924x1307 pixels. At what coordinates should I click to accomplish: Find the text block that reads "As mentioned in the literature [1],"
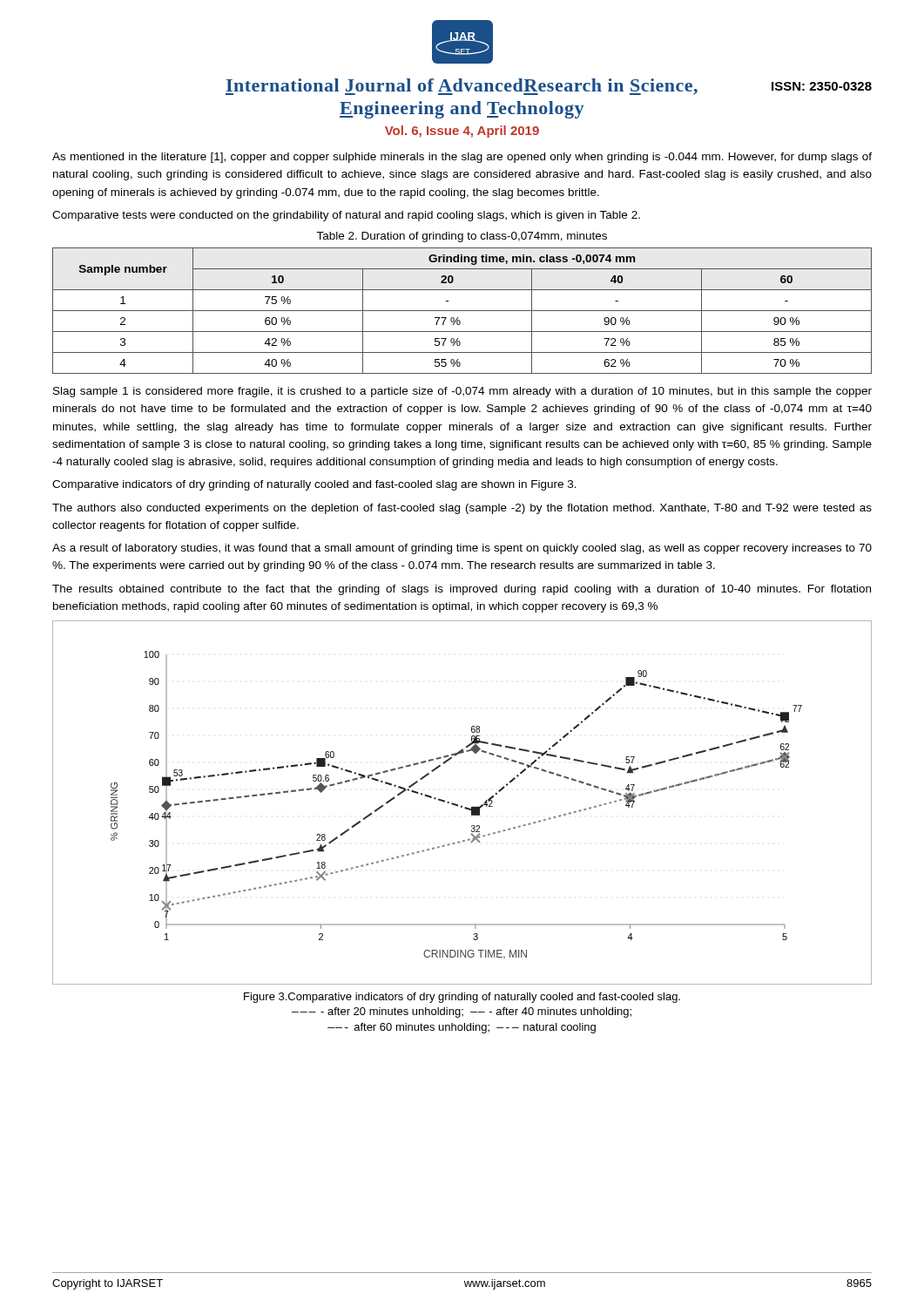[462, 174]
